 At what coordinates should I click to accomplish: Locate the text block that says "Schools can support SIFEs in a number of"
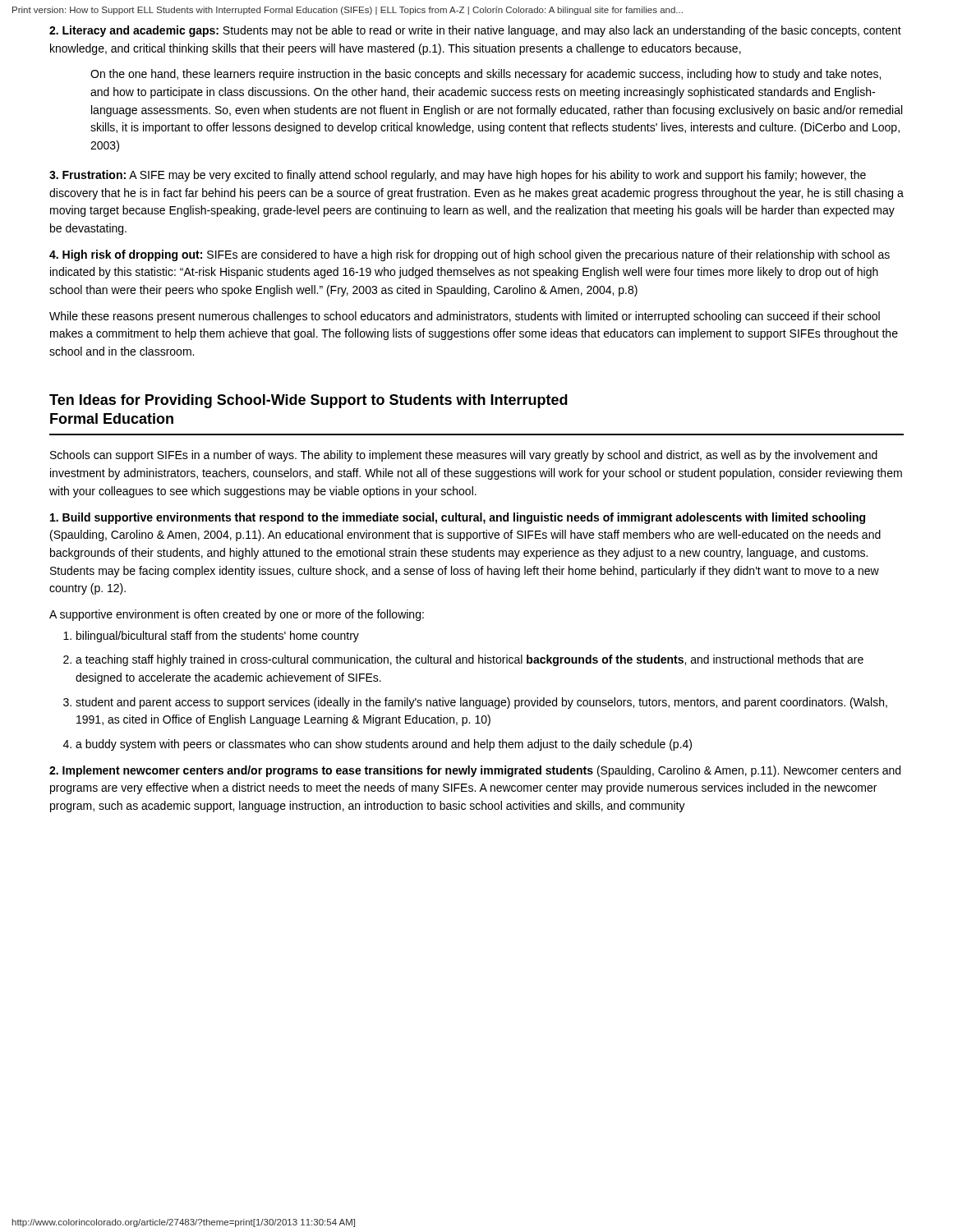point(476,473)
